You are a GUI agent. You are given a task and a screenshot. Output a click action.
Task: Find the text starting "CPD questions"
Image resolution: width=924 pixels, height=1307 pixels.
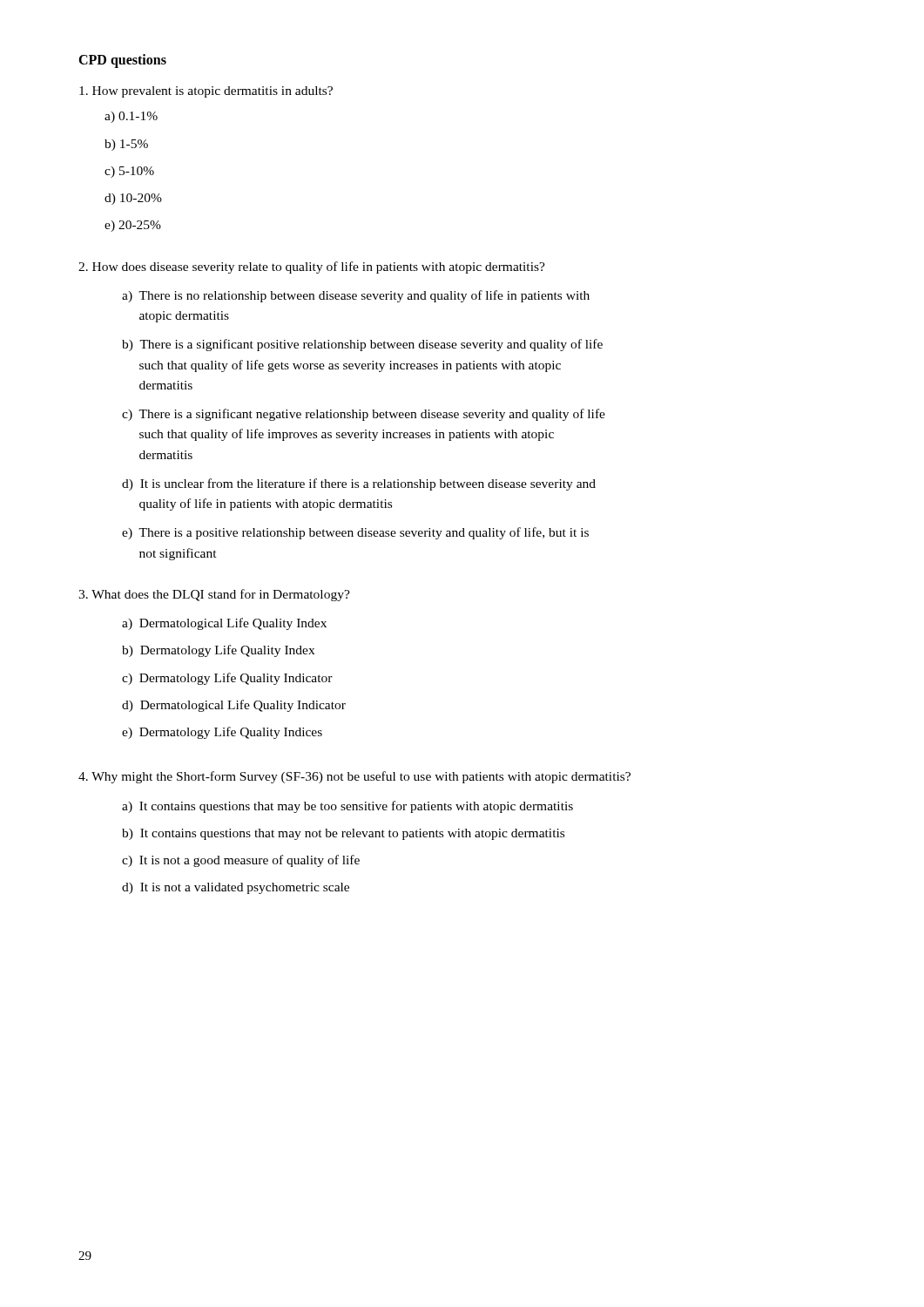point(122,60)
